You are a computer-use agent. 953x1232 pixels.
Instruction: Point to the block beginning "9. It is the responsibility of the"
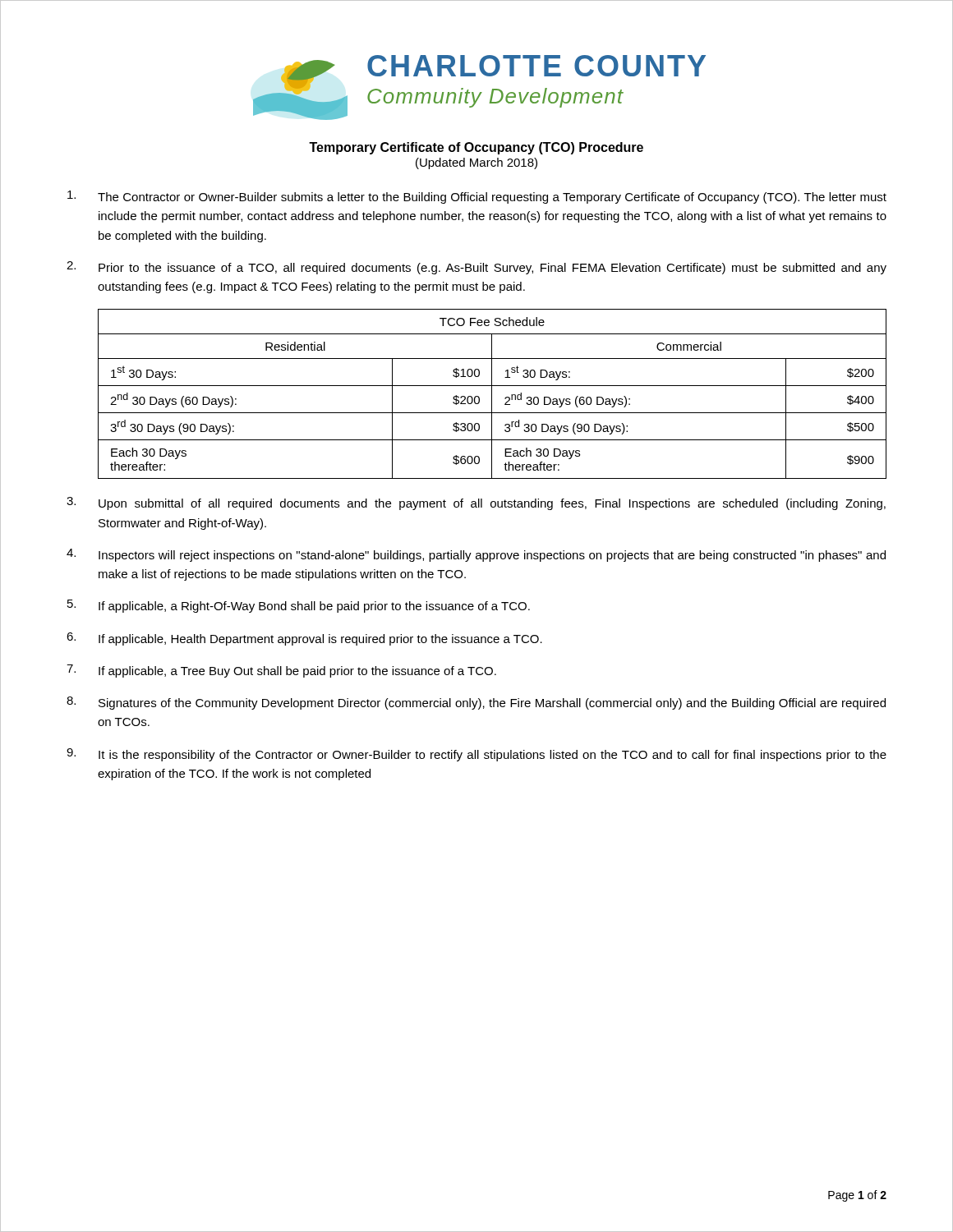coord(476,764)
